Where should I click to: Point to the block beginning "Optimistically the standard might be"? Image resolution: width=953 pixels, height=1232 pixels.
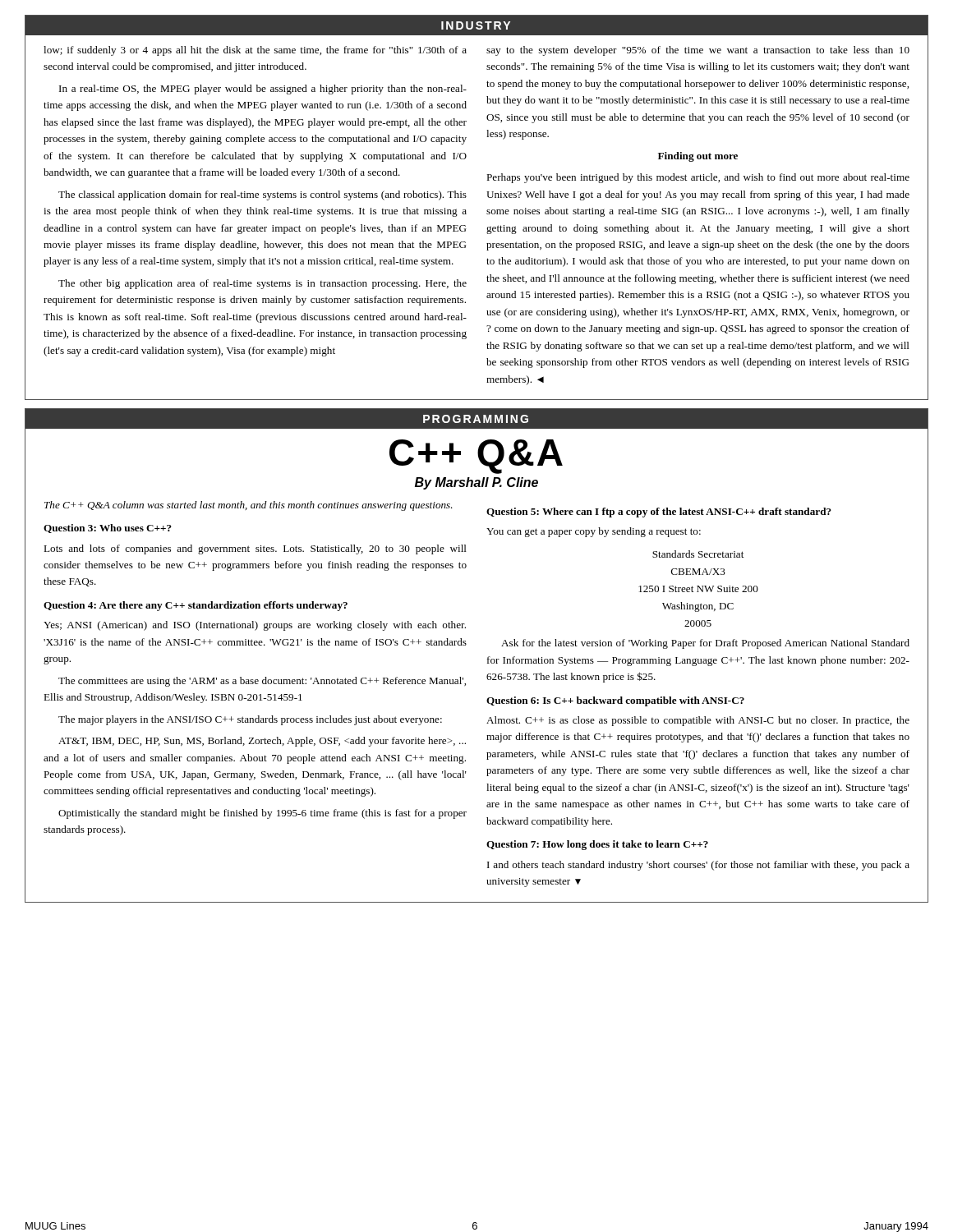tap(255, 821)
